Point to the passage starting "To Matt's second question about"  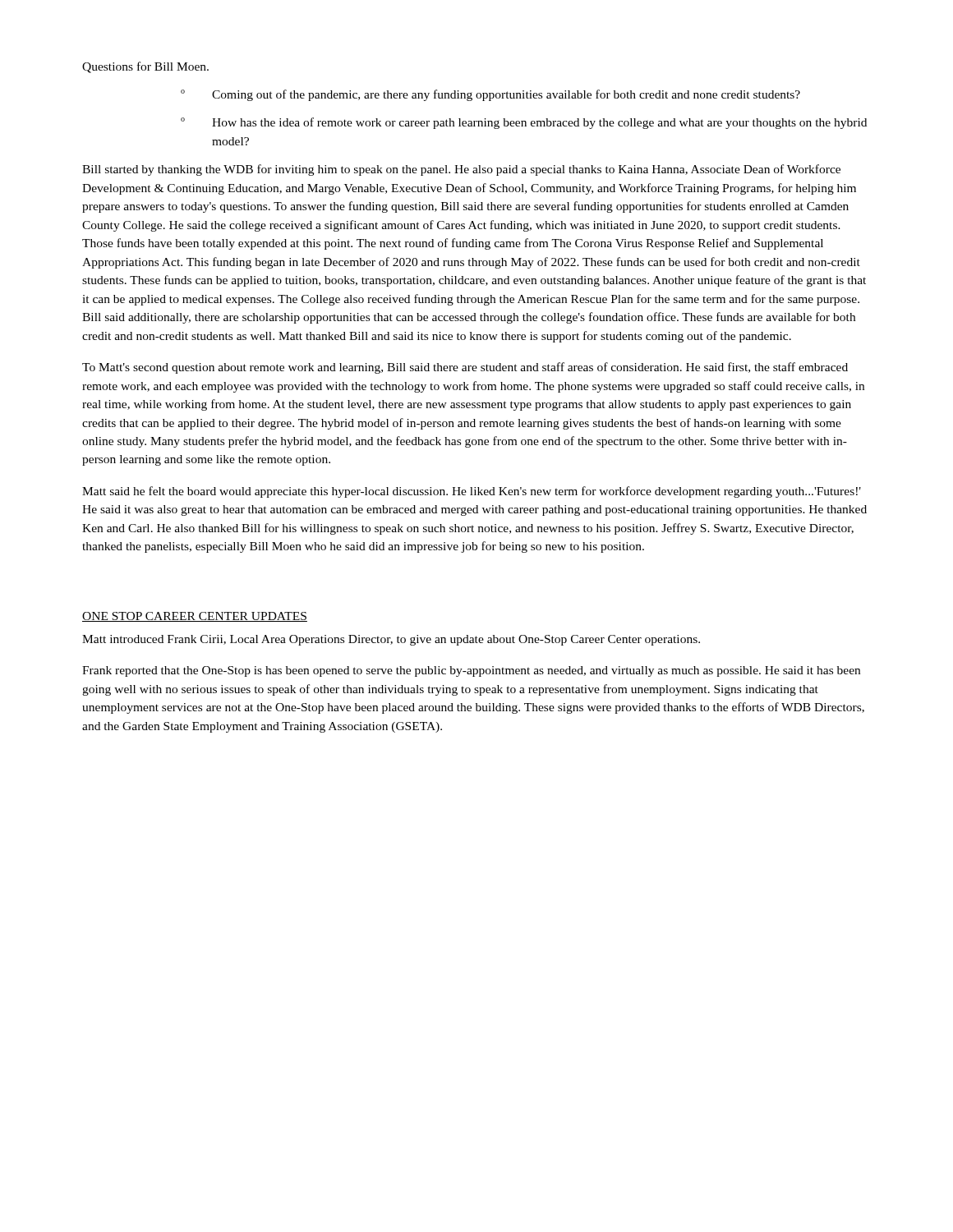[x=474, y=413]
